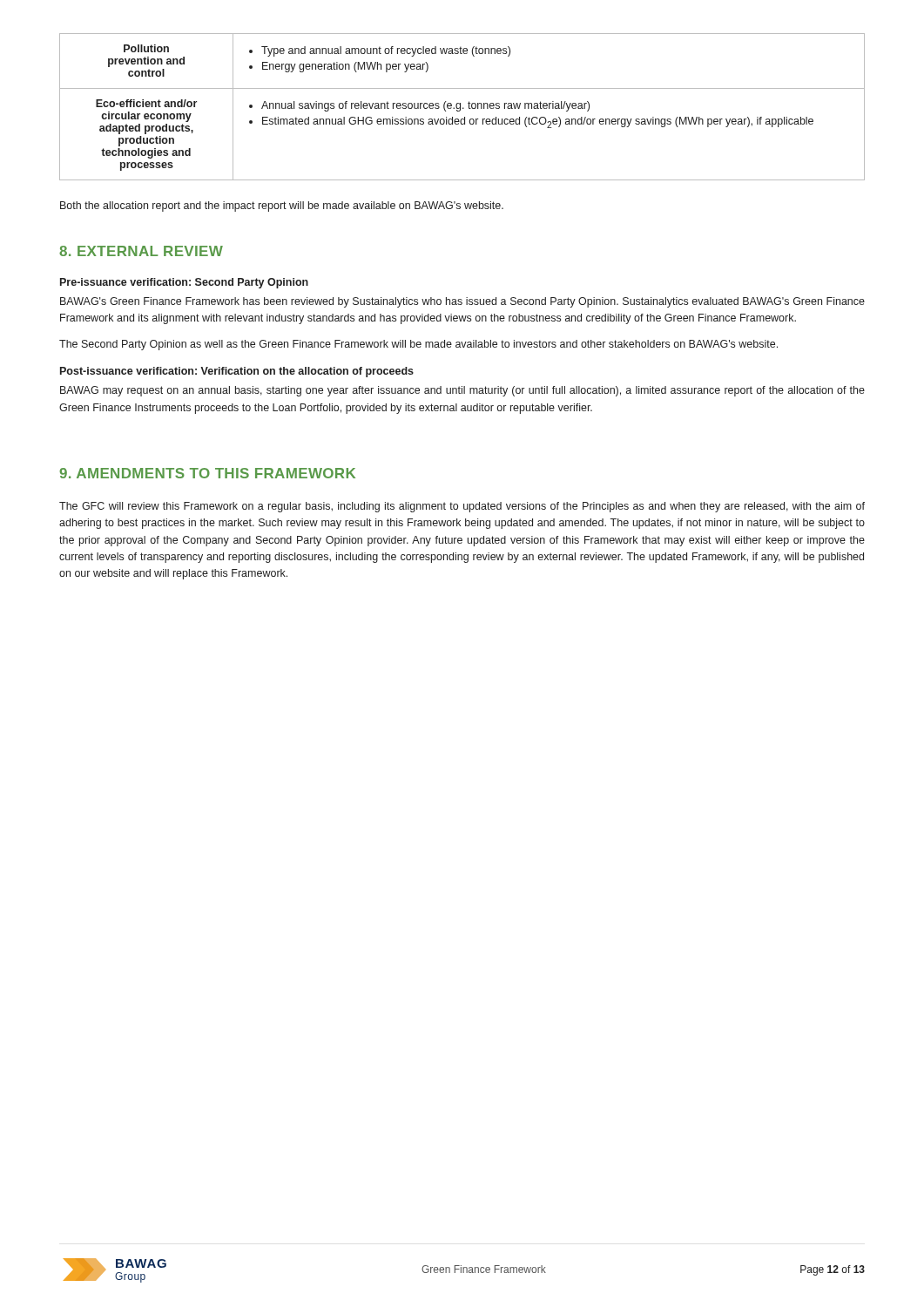Point to the element starting "Pre-issuance verification: Second Party Opinion"
Viewport: 924px width, 1307px height.
[184, 282]
